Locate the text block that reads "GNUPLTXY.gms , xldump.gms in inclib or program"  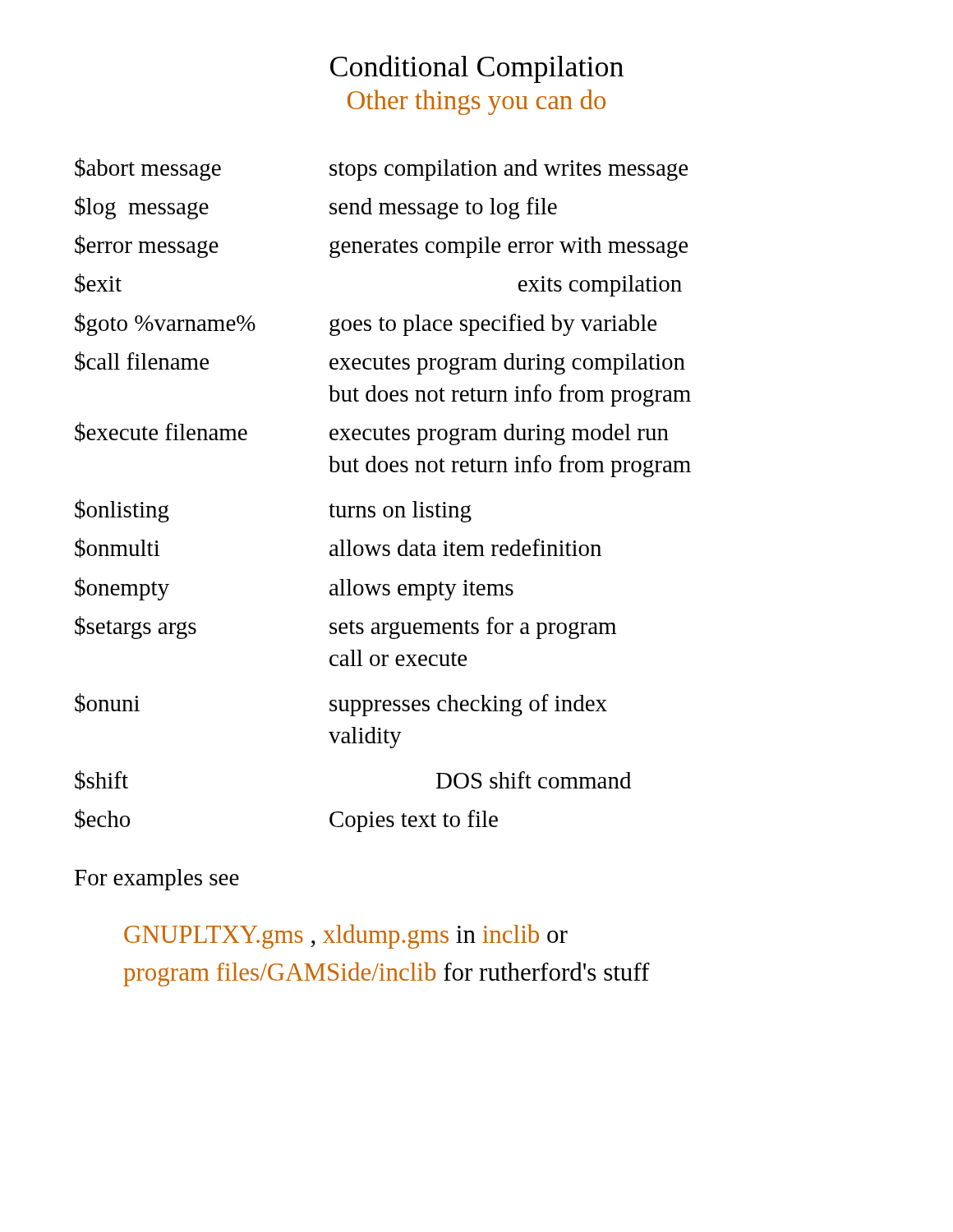(386, 953)
